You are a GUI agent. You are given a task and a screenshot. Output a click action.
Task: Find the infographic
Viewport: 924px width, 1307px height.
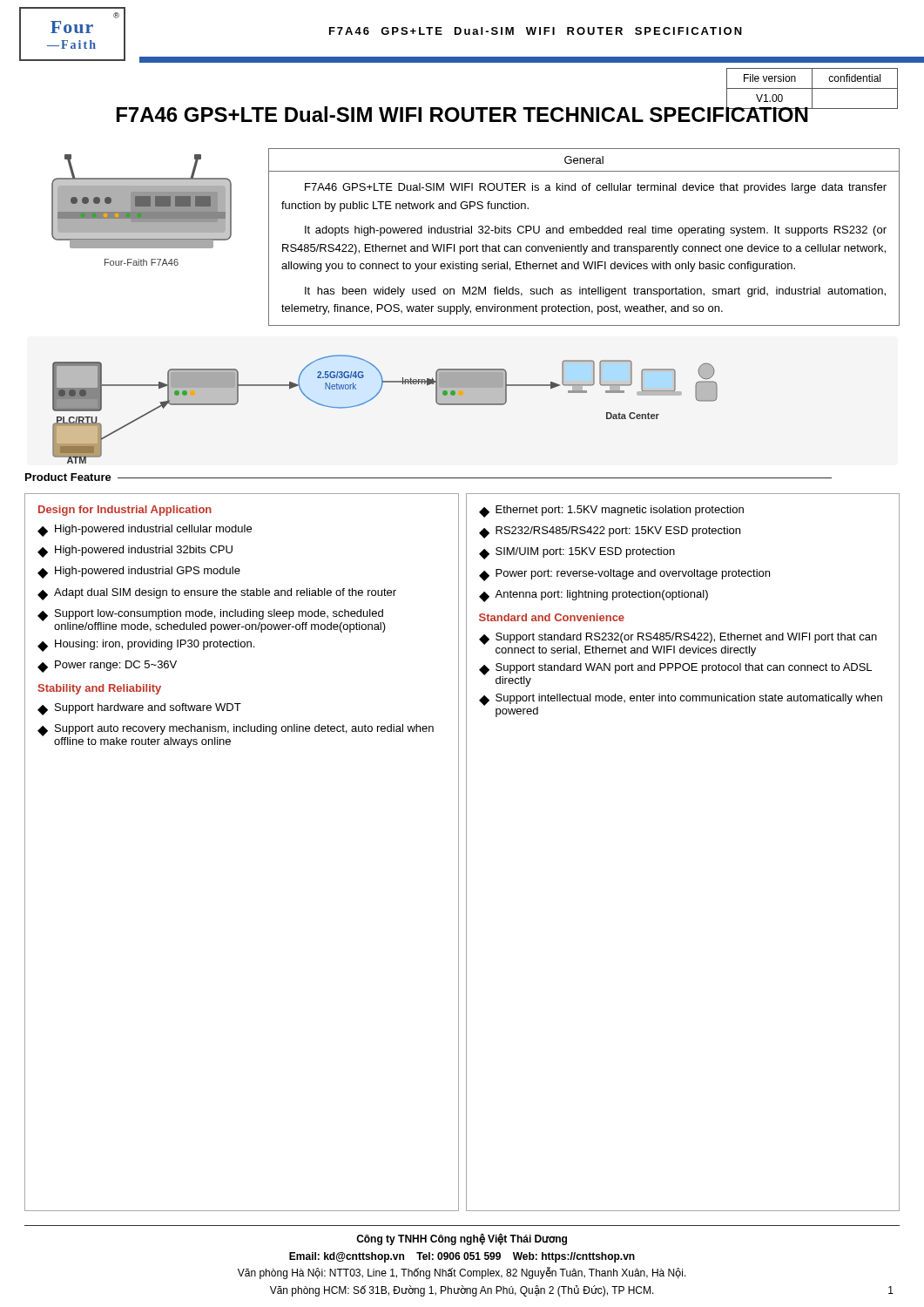(x=462, y=401)
